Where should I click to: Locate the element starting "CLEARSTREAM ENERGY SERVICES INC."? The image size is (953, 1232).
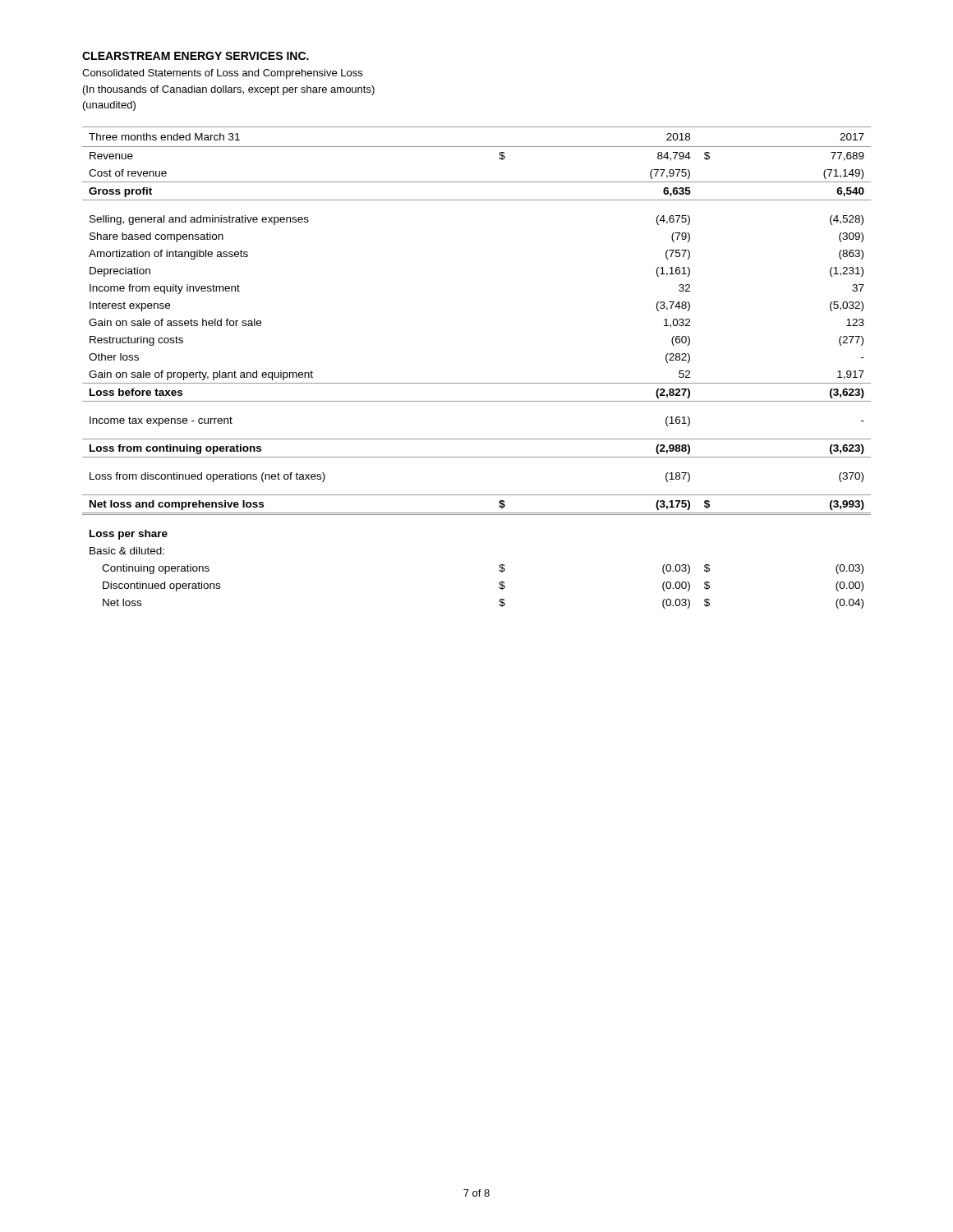pyautogui.click(x=196, y=56)
